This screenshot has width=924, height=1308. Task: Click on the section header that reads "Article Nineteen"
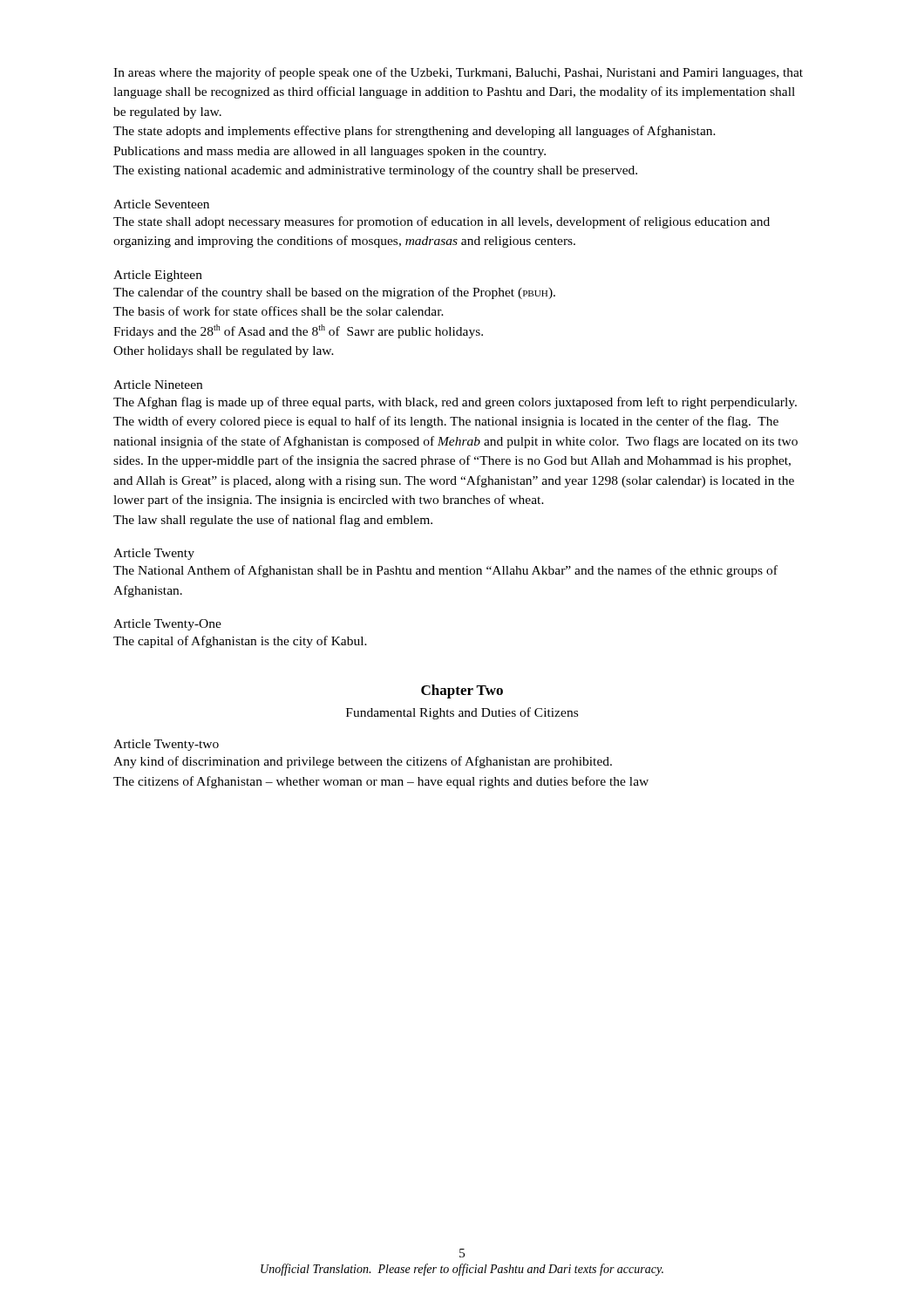(158, 384)
